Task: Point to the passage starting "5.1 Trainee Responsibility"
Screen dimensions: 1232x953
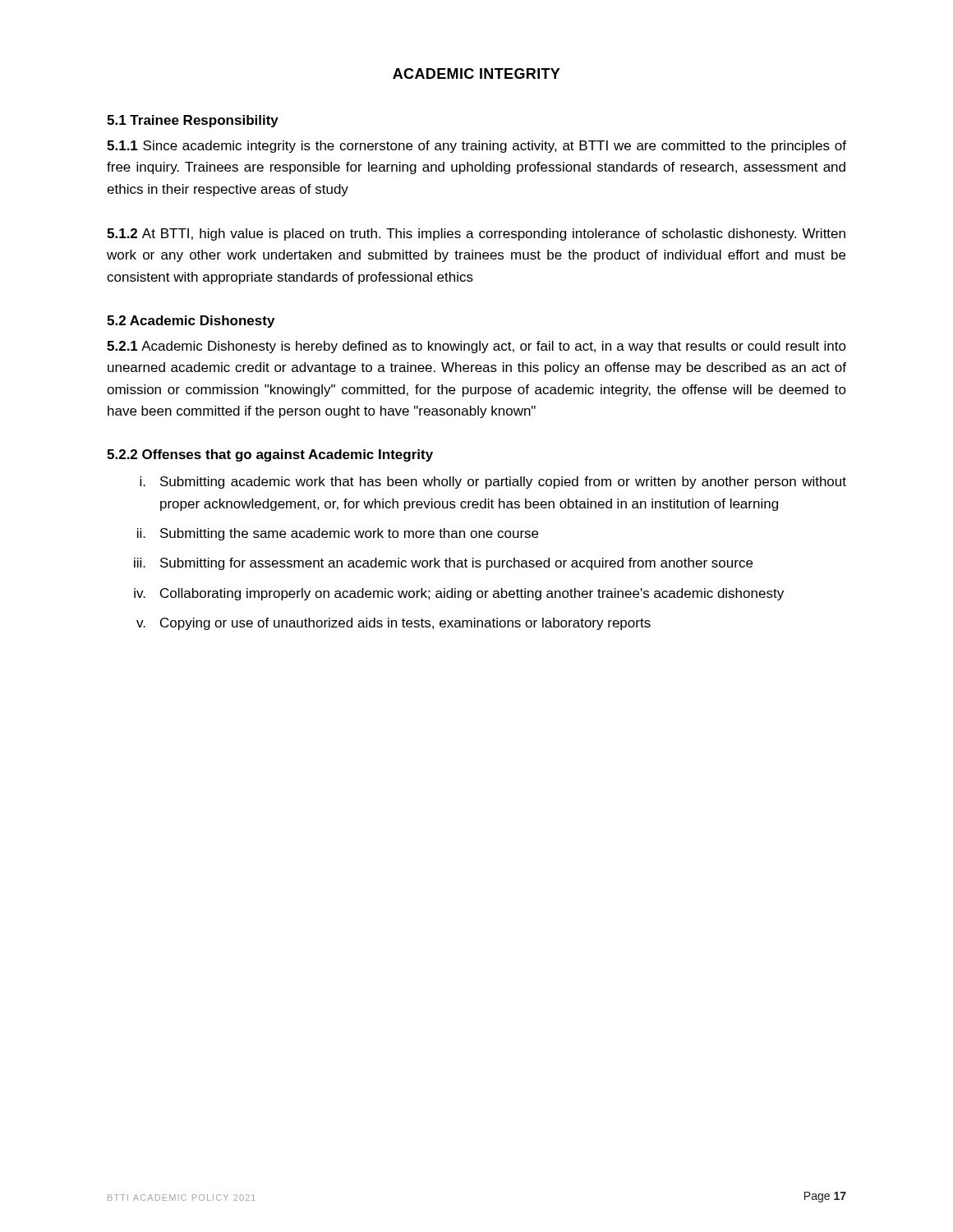Action: [x=193, y=120]
